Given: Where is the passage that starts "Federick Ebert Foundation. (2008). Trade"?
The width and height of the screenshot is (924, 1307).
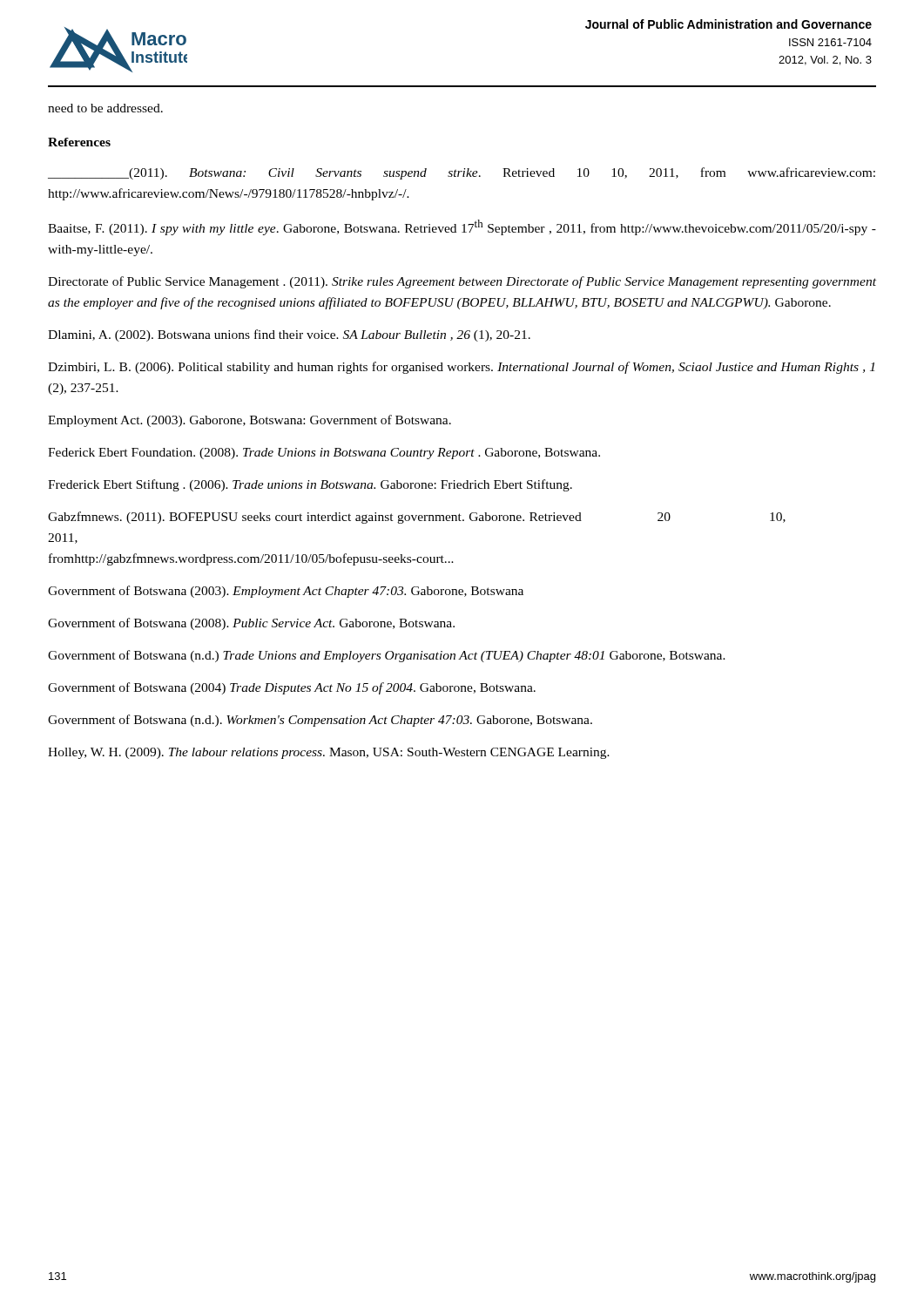Looking at the screenshot, I should tap(324, 452).
